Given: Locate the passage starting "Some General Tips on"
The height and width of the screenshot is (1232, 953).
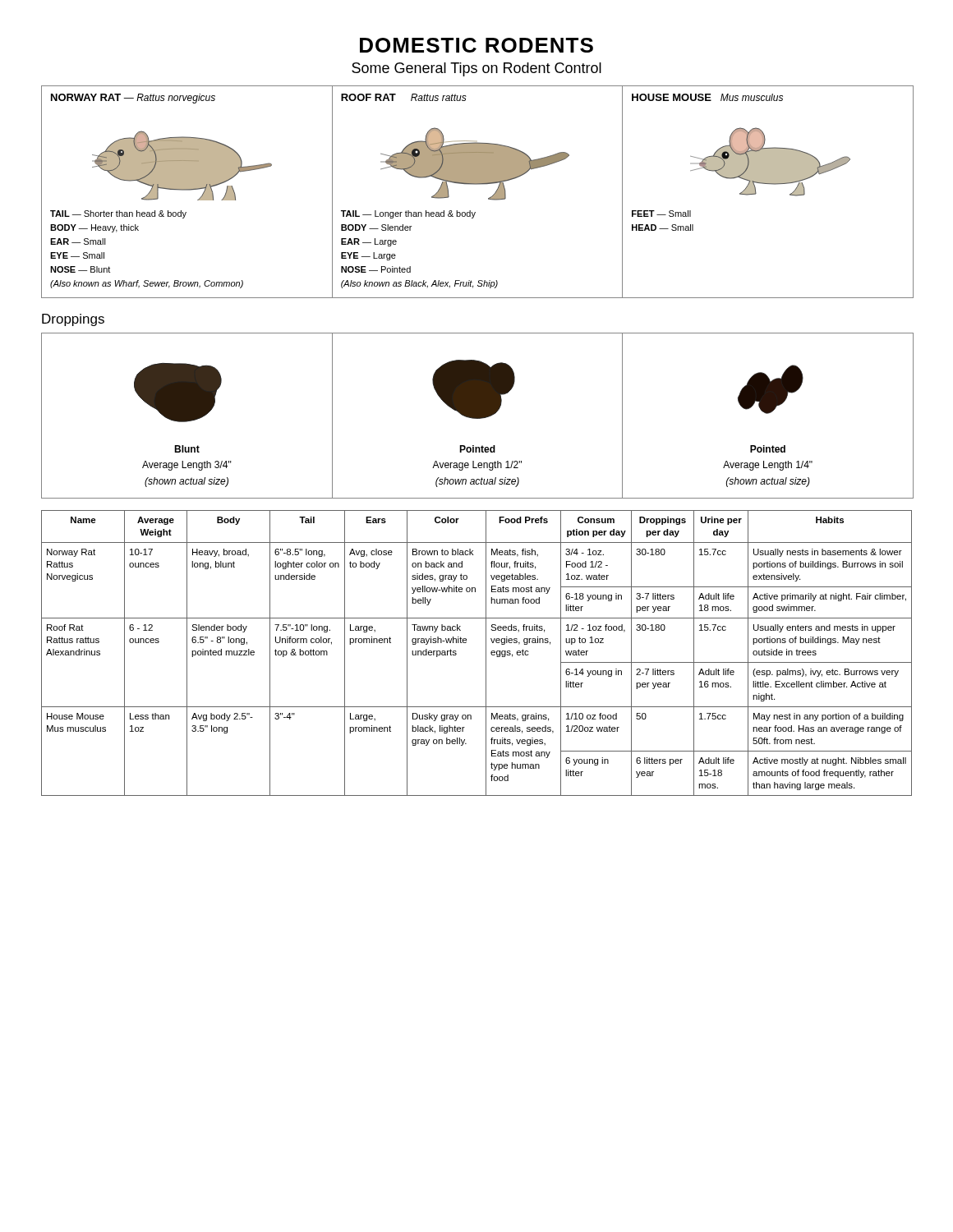Looking at the screenshot, I should [476, 68].
